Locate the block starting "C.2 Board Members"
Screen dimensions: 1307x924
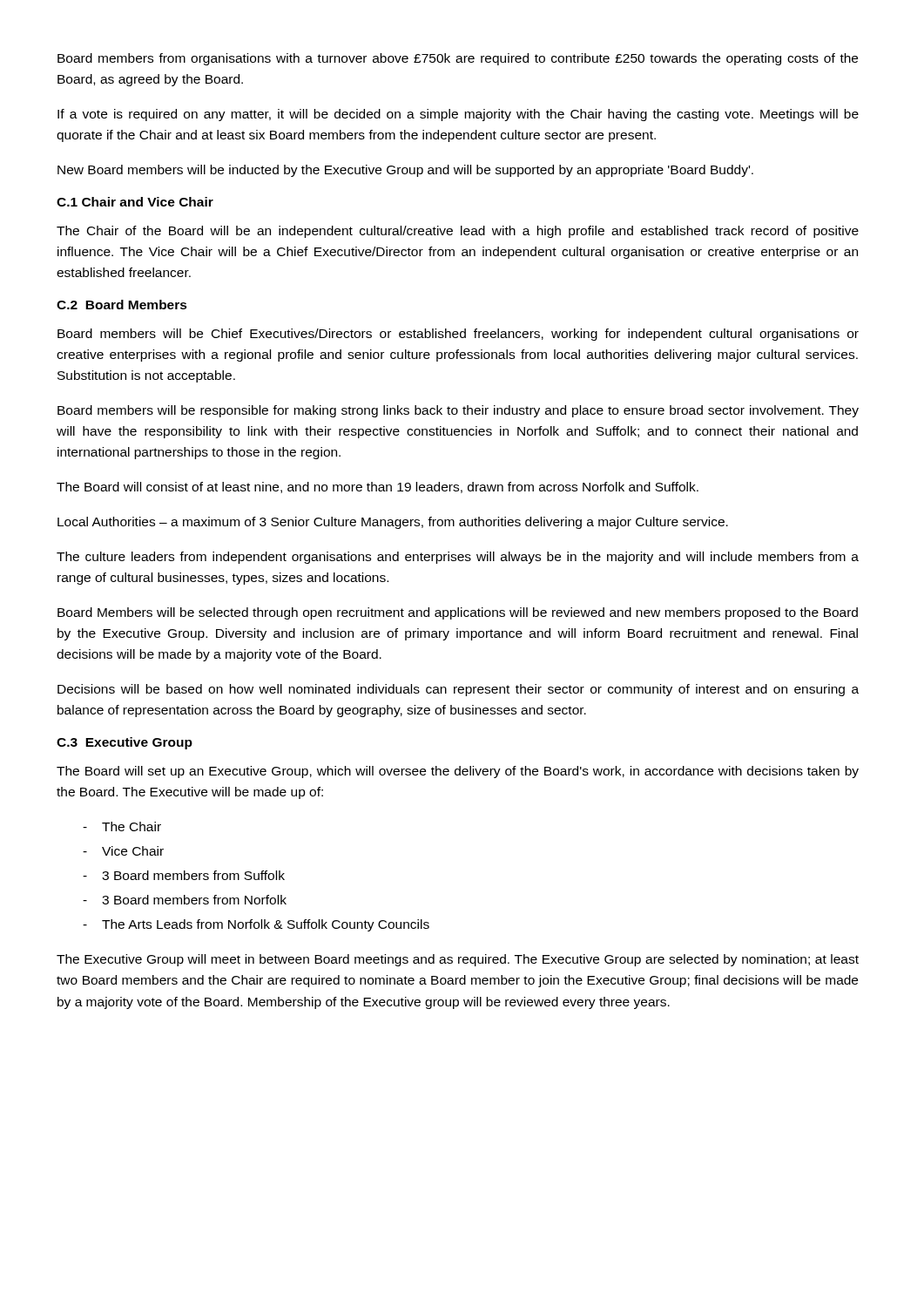[122, 305]
